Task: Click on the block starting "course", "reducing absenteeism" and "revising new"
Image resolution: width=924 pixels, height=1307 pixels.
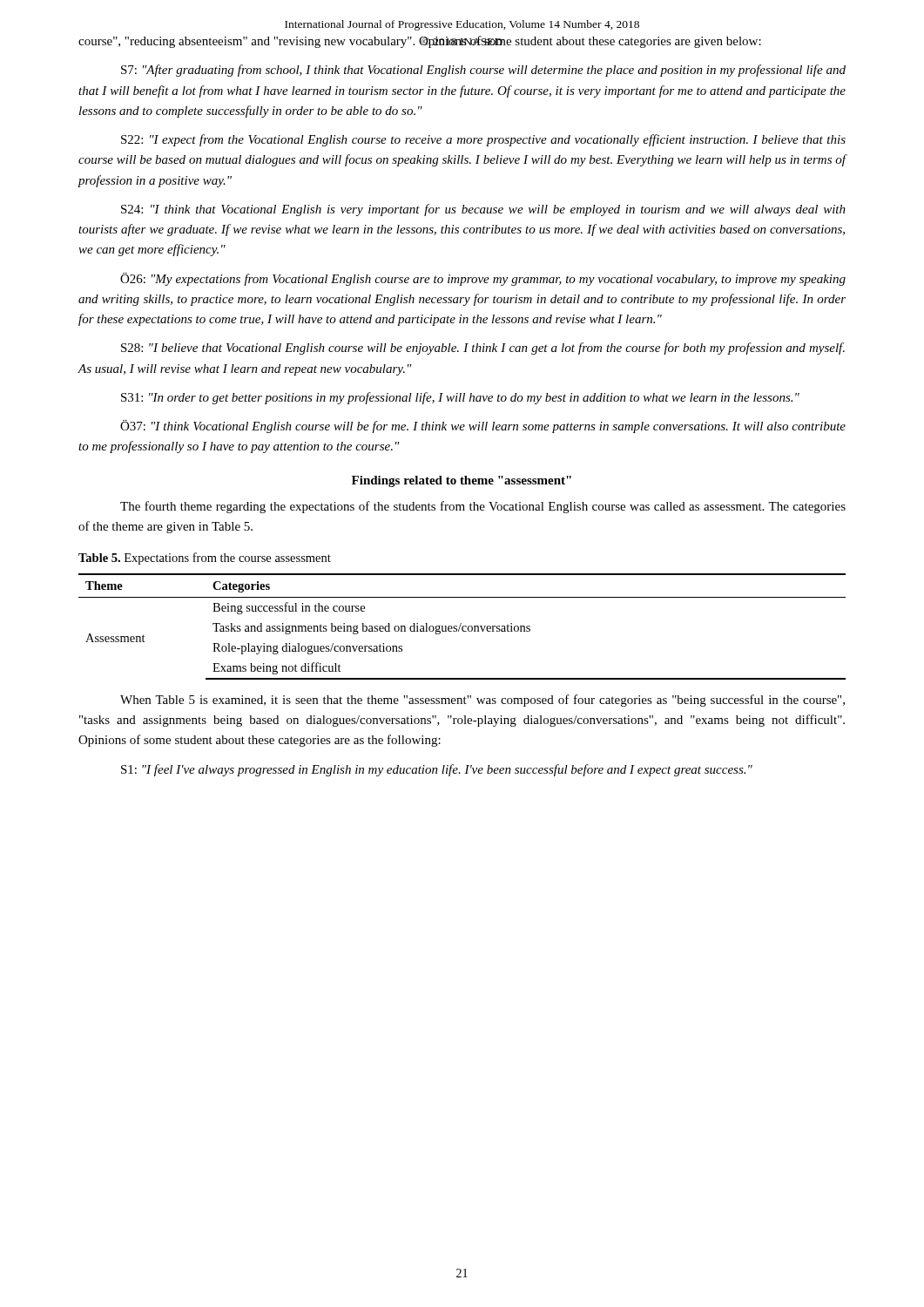Action: [462, 41]
